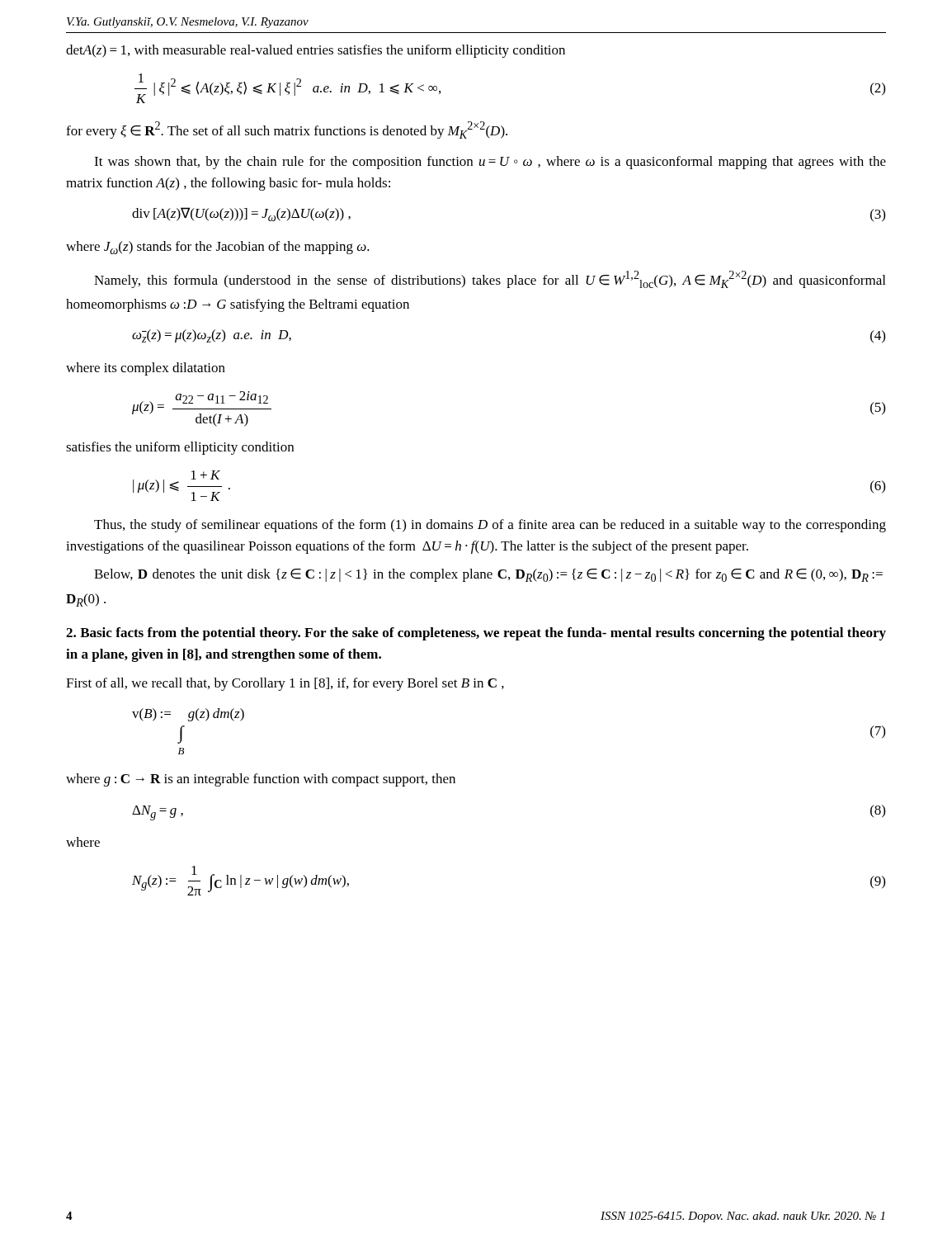Select the formula that says "| μ(z) | ⩽"
Viewport: 952px width, 1238px height.
164,486
